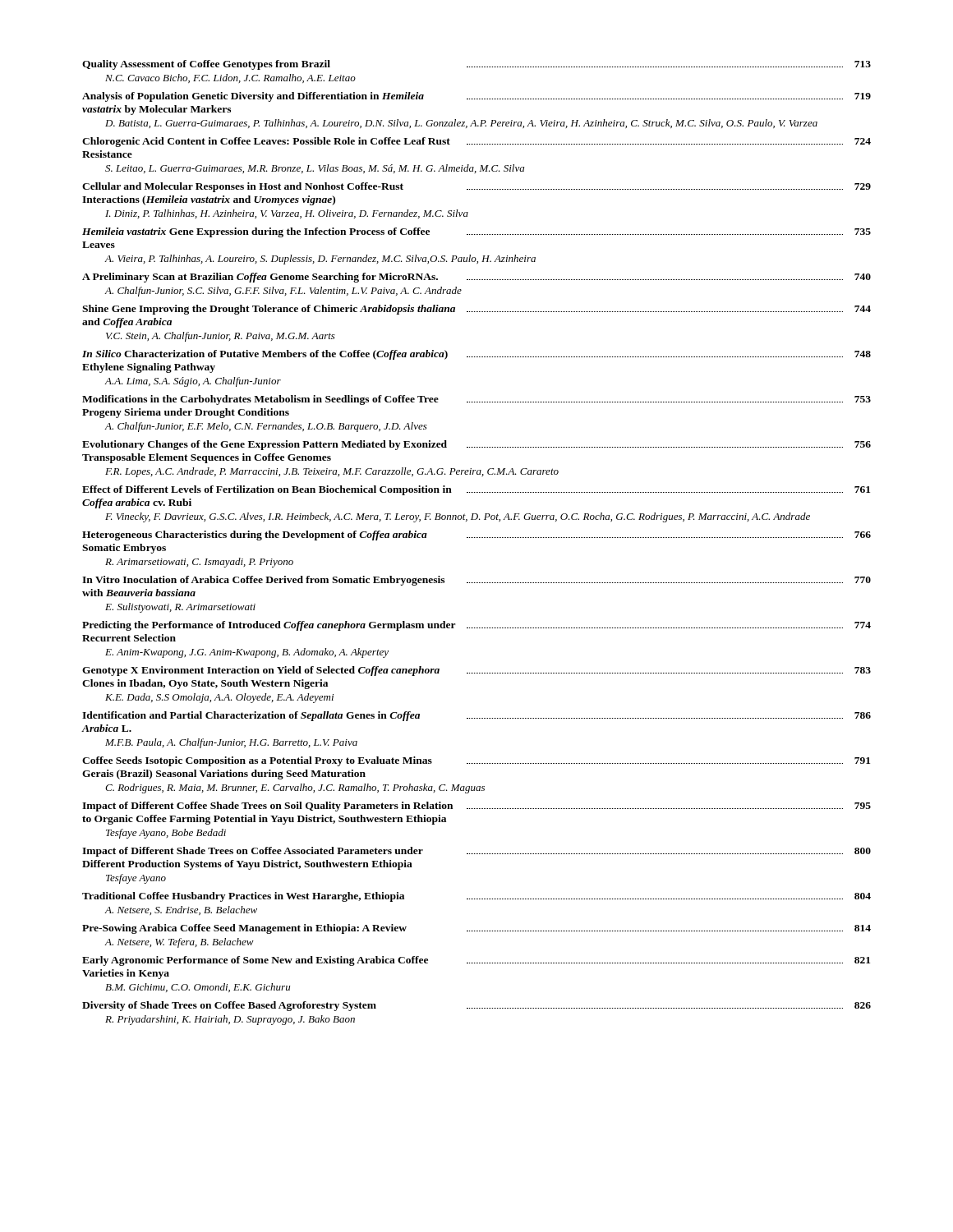Click on the text block starting "Effect of Different Levels"
The image size is (953, 1232).
pyautogui.click(x=476, y=503)
